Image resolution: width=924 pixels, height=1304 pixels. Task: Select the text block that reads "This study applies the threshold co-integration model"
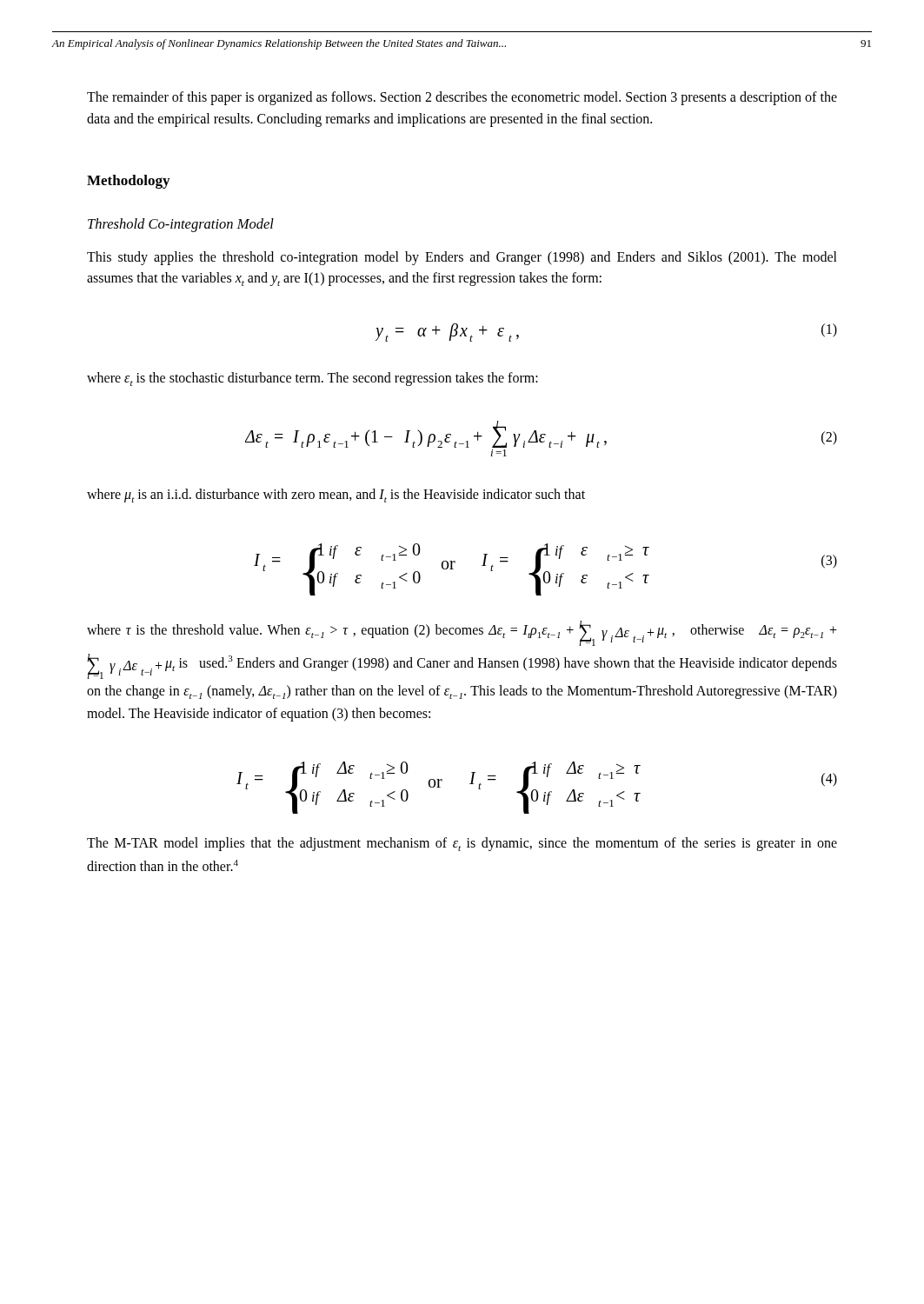pyautogui.click(x=462, y=269)
